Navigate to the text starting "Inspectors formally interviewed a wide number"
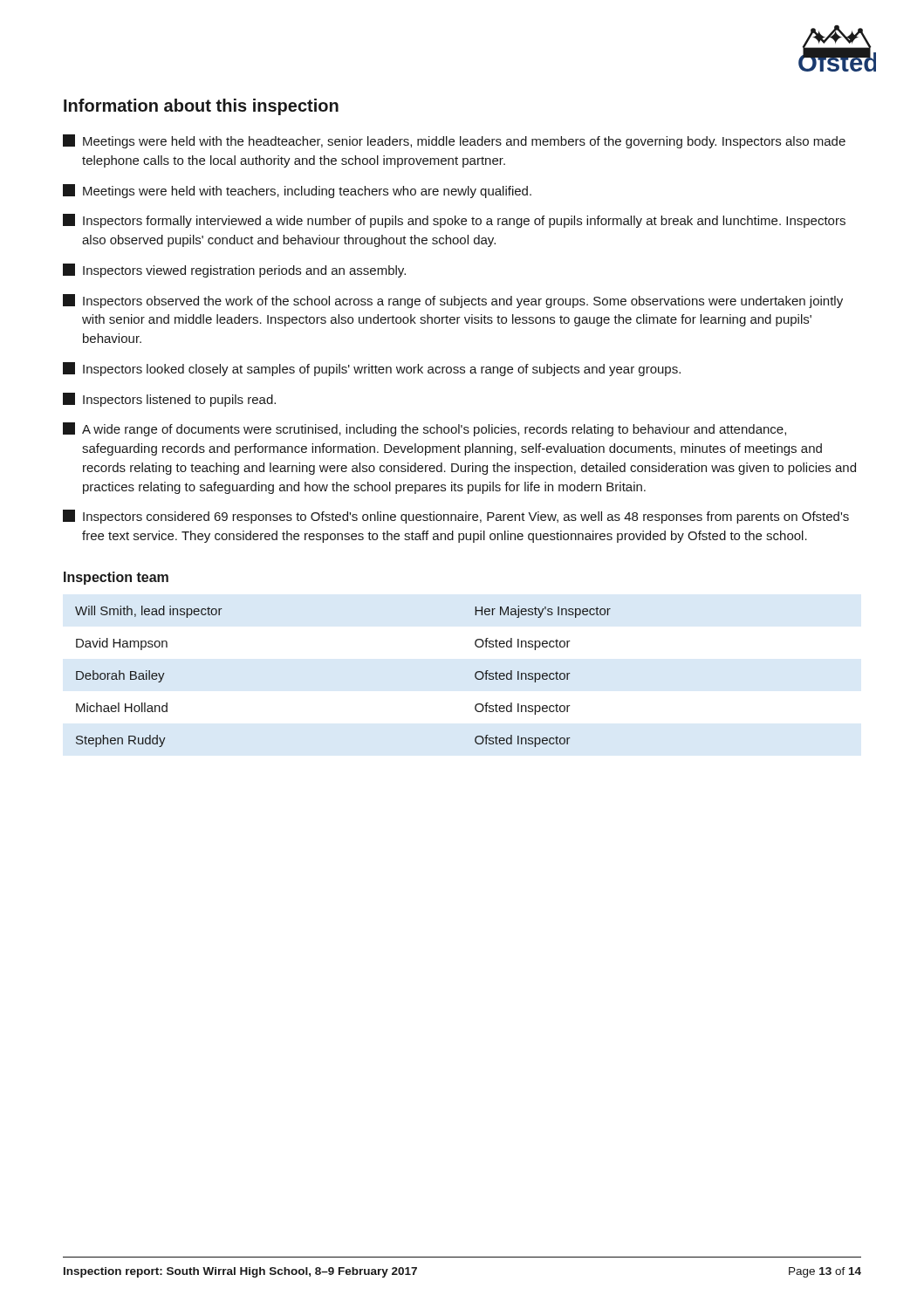924x1309 pixels. [462, 230]
